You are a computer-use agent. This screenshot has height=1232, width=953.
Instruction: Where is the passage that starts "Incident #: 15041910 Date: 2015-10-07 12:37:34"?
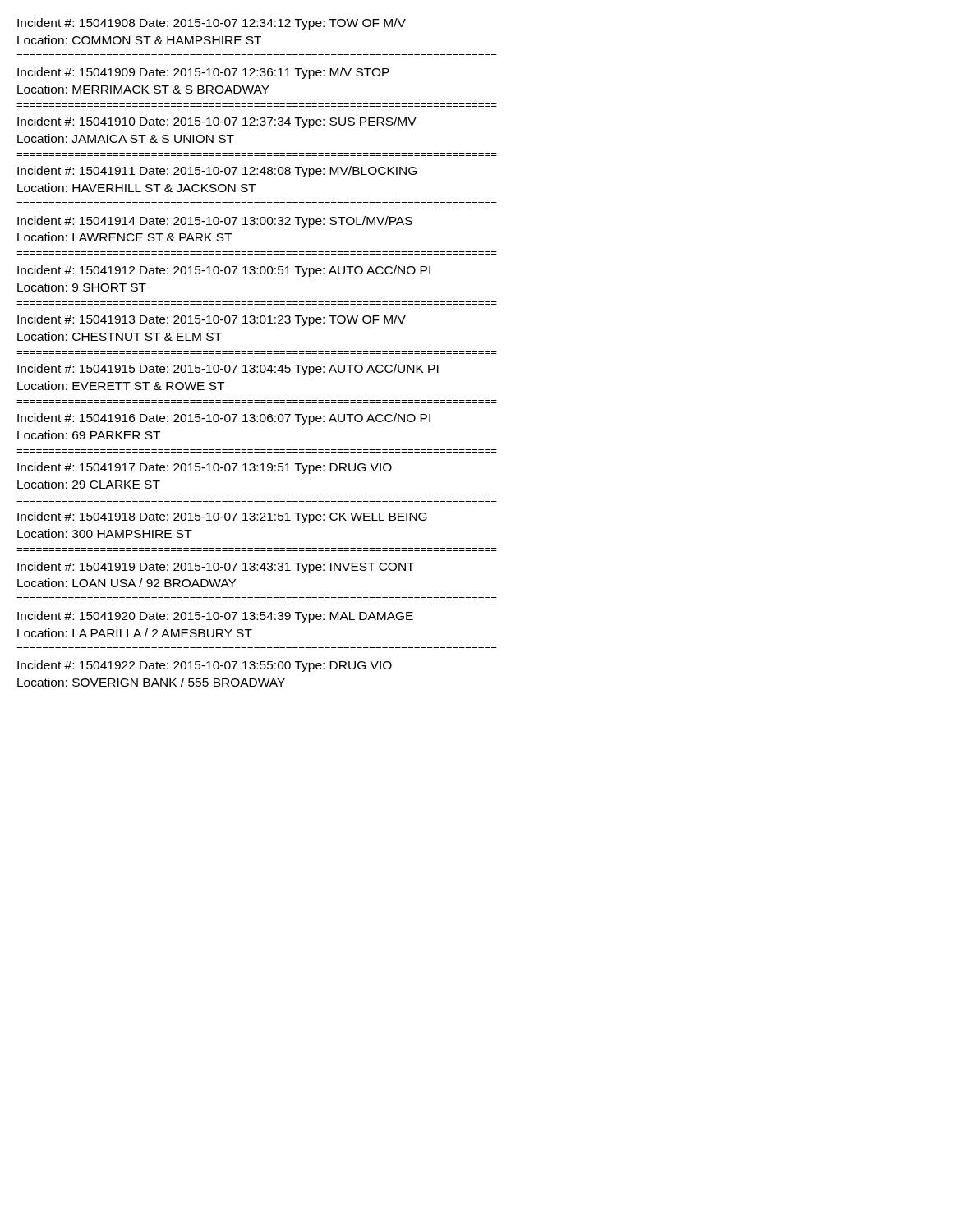[x=217, y=122]
